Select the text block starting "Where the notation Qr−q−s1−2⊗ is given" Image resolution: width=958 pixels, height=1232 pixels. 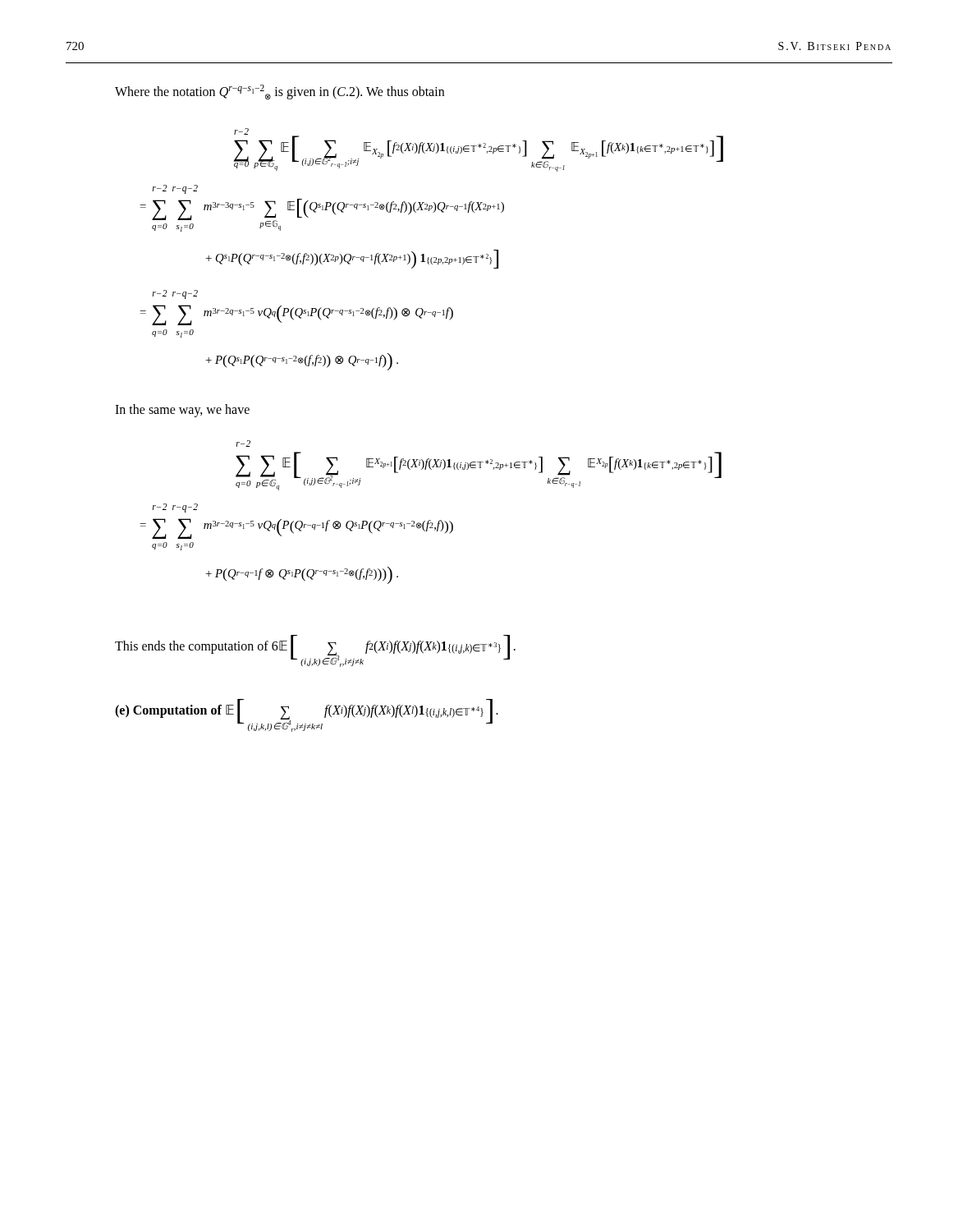click(280, 92)
